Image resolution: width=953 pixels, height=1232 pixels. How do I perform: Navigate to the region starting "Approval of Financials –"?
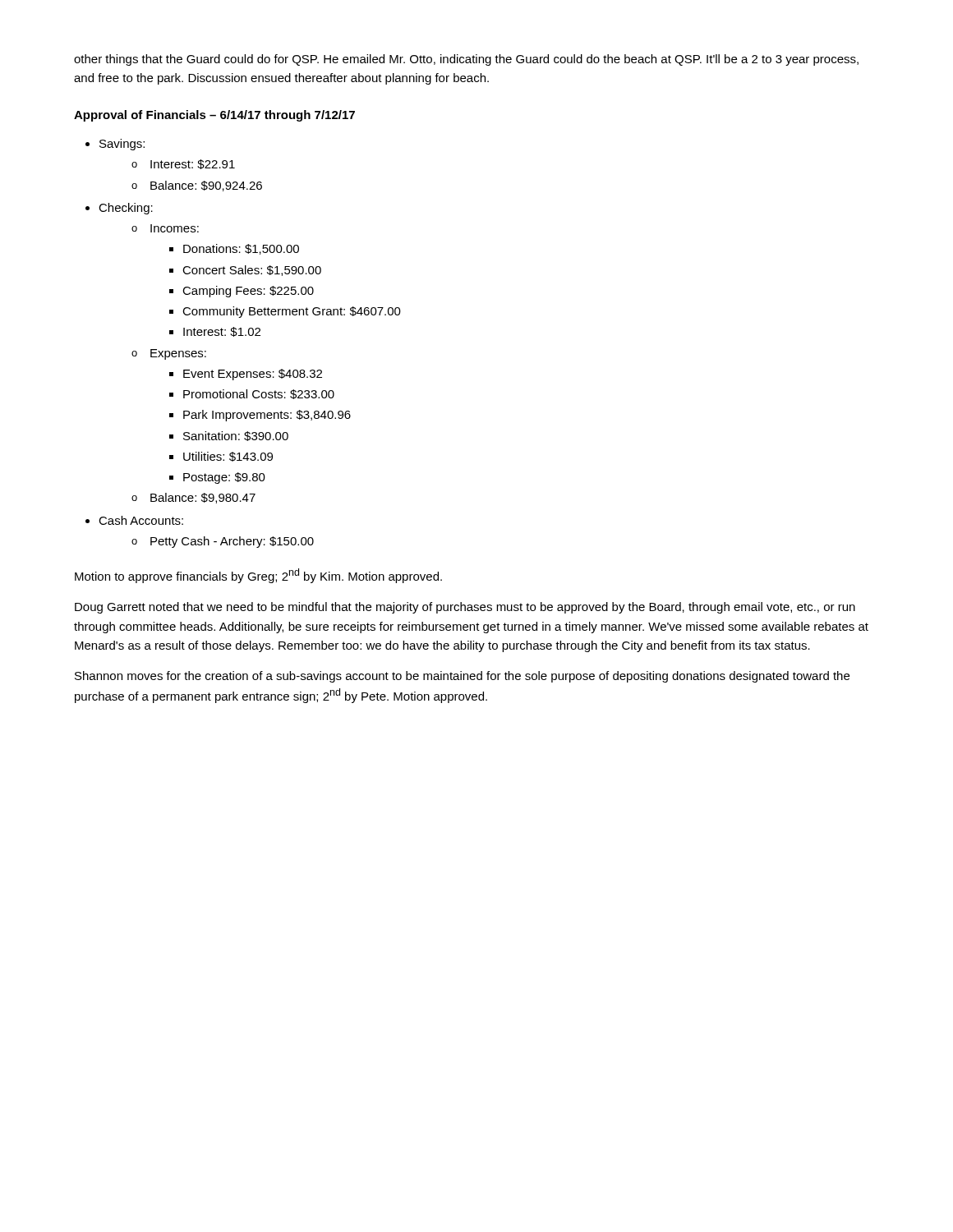[215, 114]
